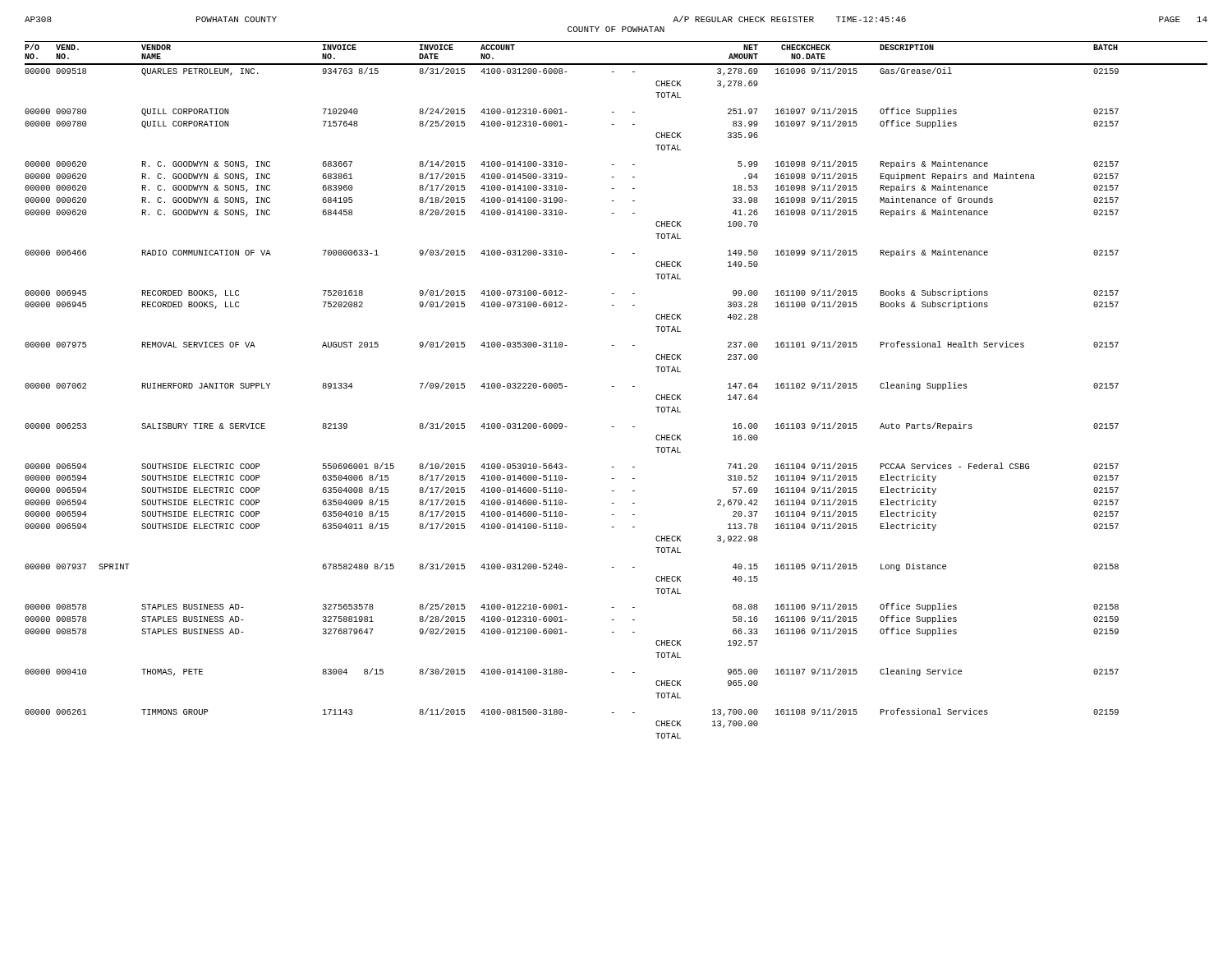Select the table that reads "P/ONO. VEND.NO. VENDORNAME INVOICENO."

coord(616,392)
